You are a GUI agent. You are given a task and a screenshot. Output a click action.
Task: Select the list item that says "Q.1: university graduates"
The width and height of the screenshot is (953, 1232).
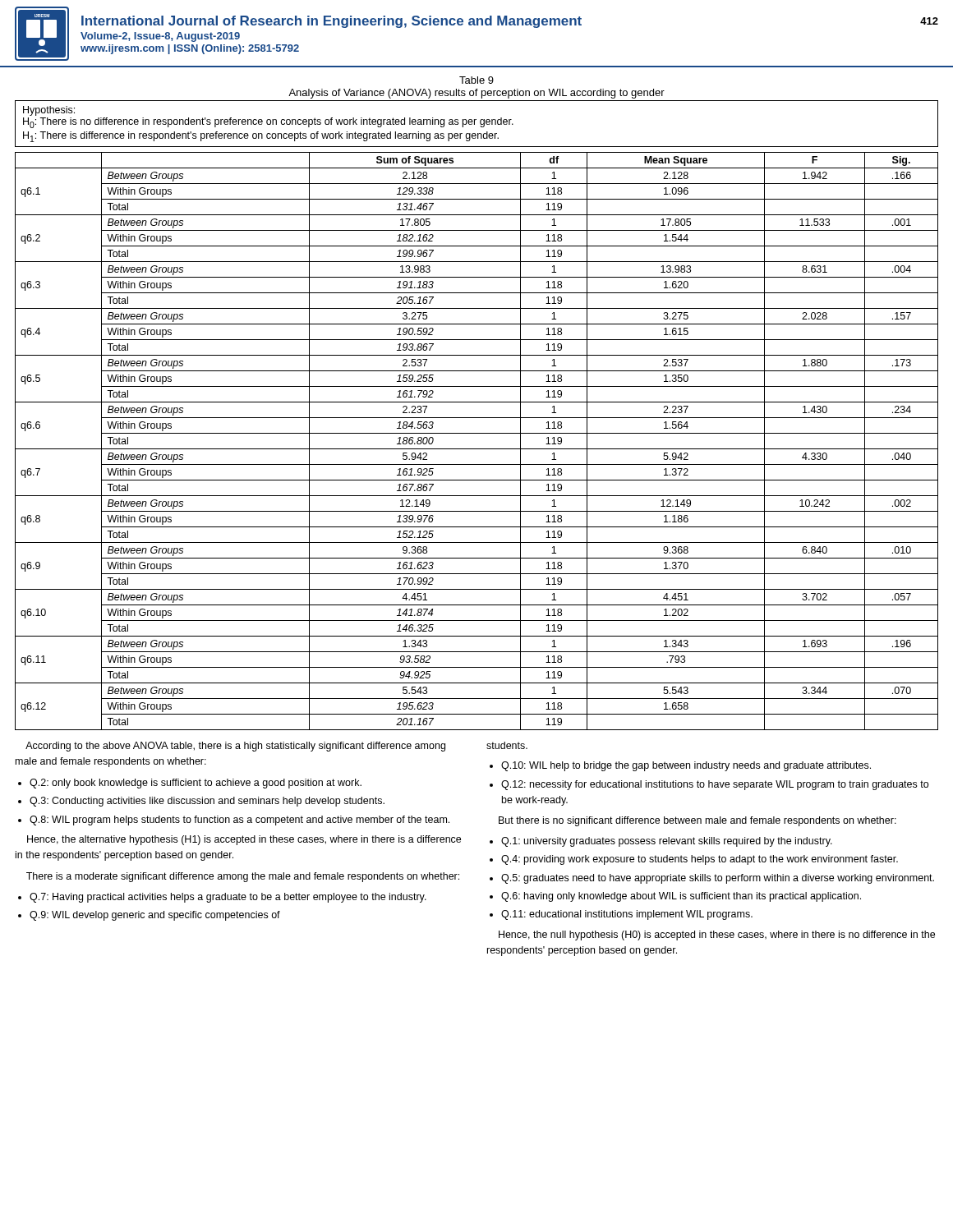point(667,841)
